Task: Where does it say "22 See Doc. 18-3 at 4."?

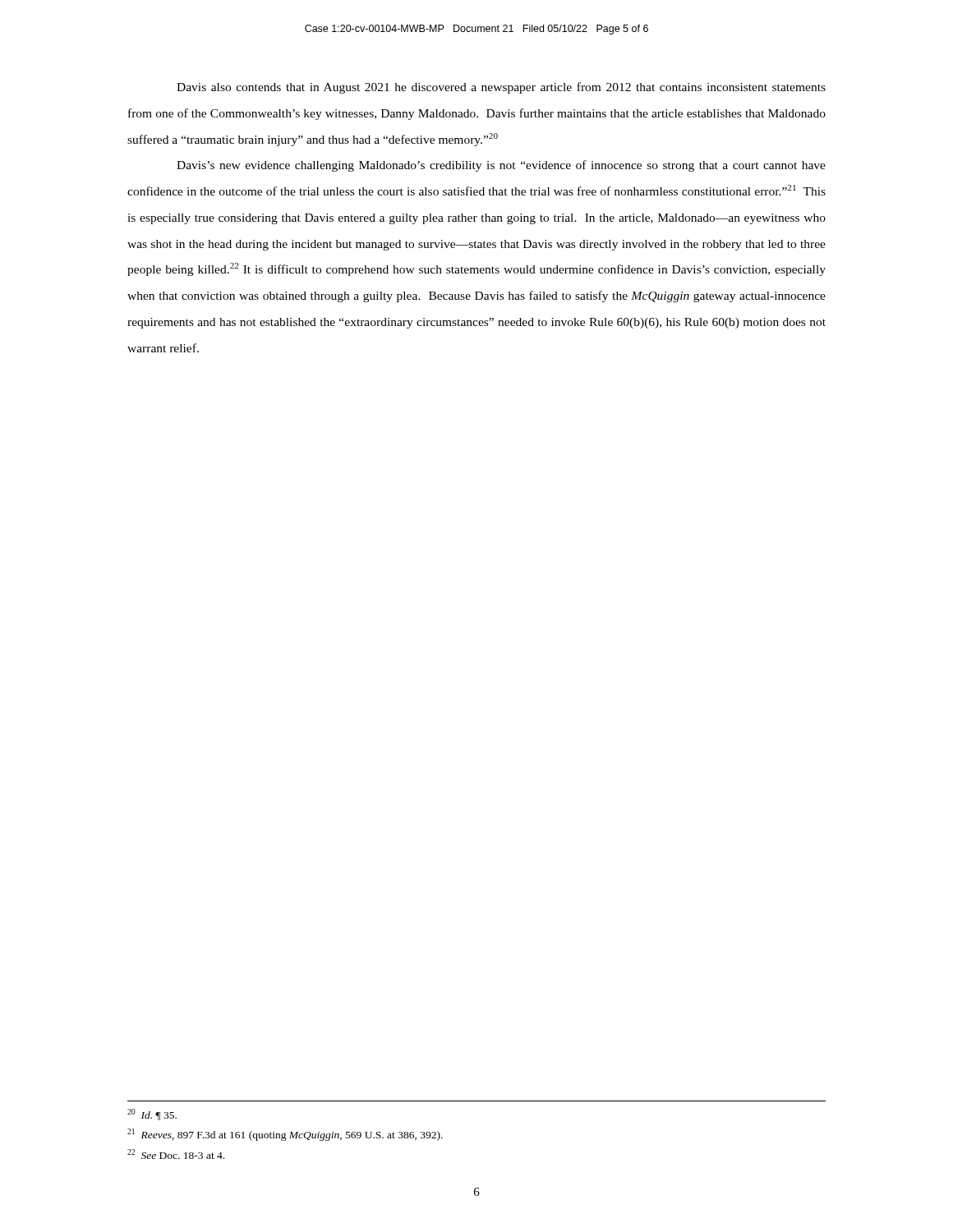Action: (176, 1154)
